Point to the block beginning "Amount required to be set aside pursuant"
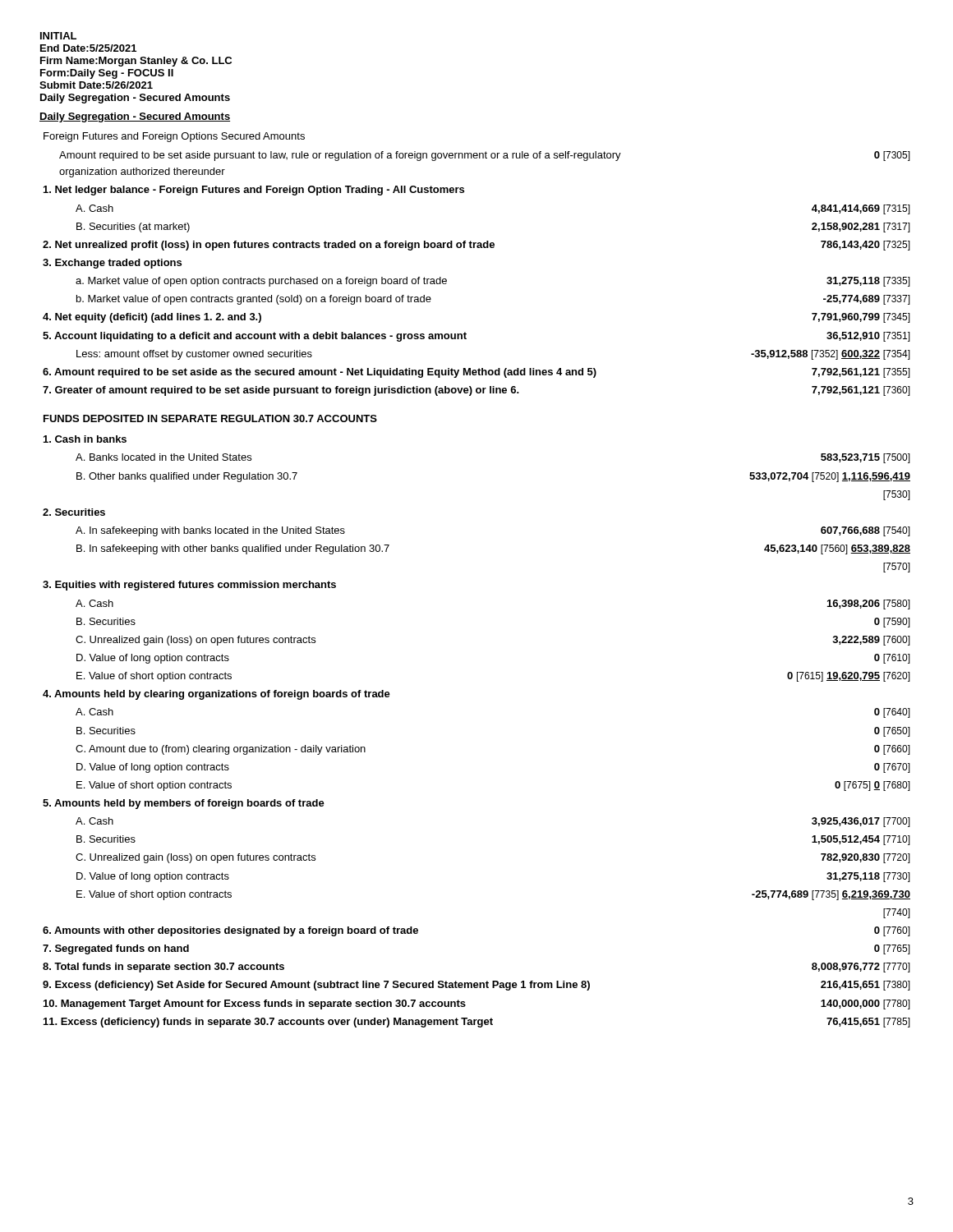 click(476, 164)
